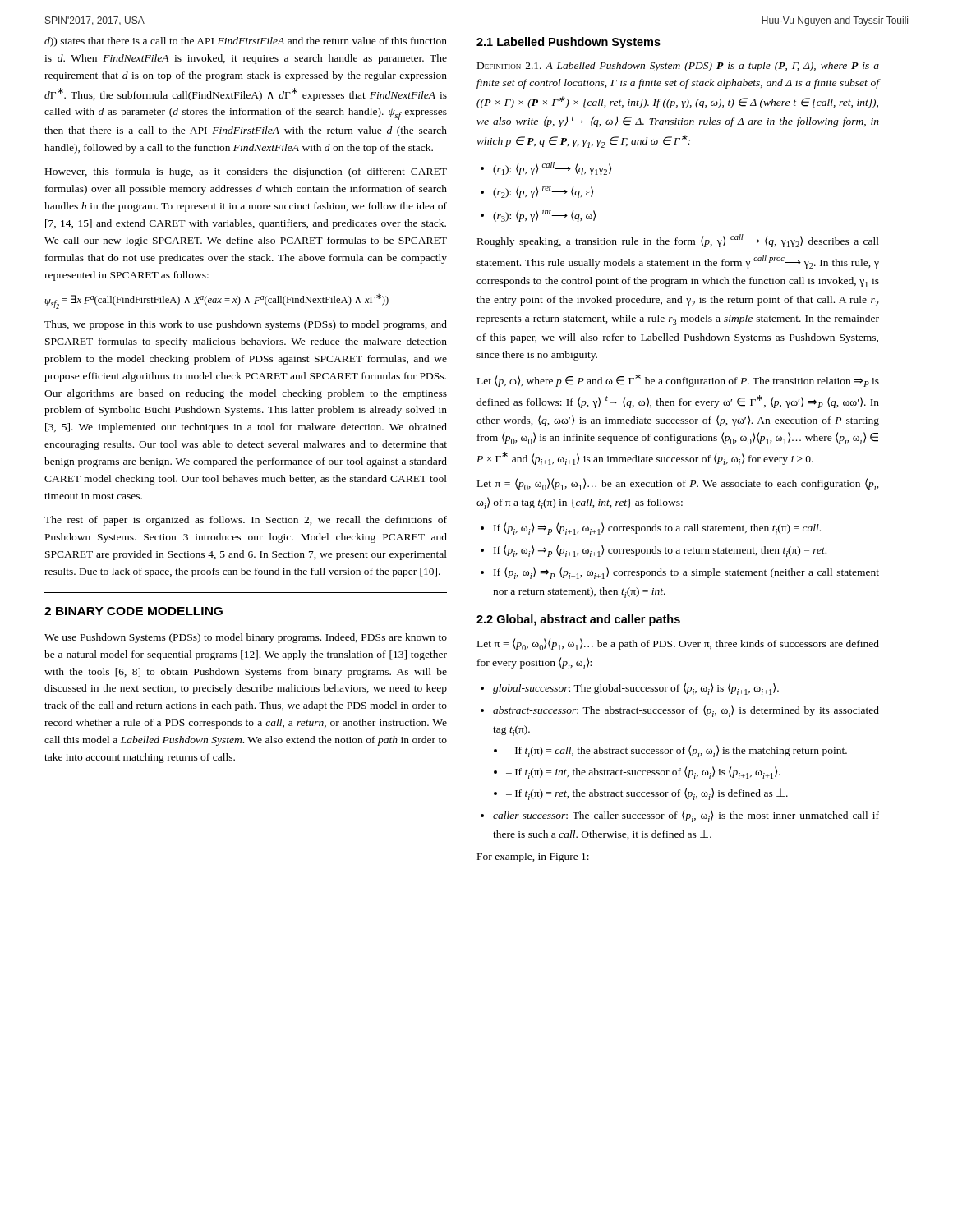Point to the passage starting "2.1 Labelled Pushdown Systems"
953x1232 pixels.
569,42
